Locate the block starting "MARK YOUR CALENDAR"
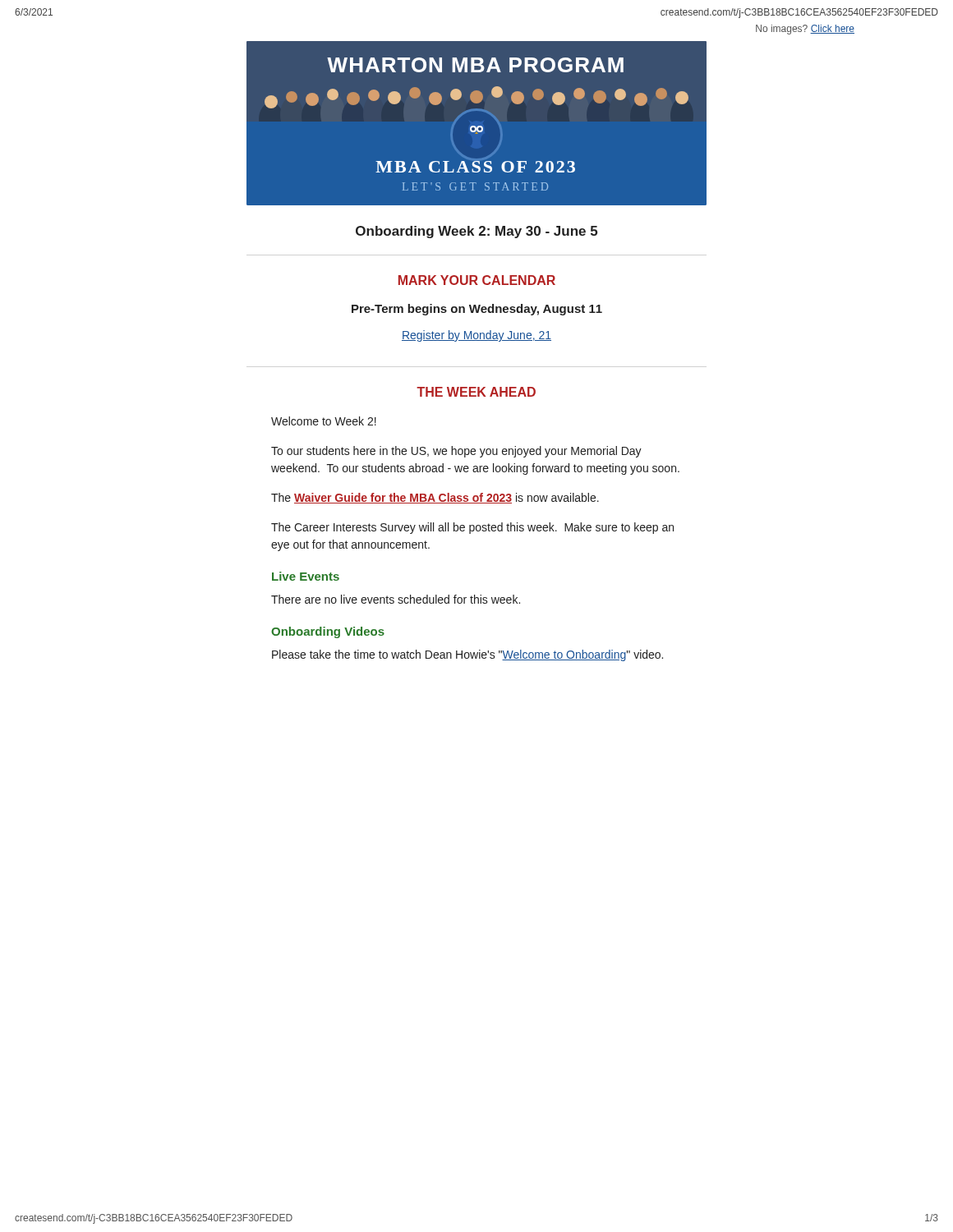Image resolution: width=953 pixels, height=1232 pixels. click(476, 280)
